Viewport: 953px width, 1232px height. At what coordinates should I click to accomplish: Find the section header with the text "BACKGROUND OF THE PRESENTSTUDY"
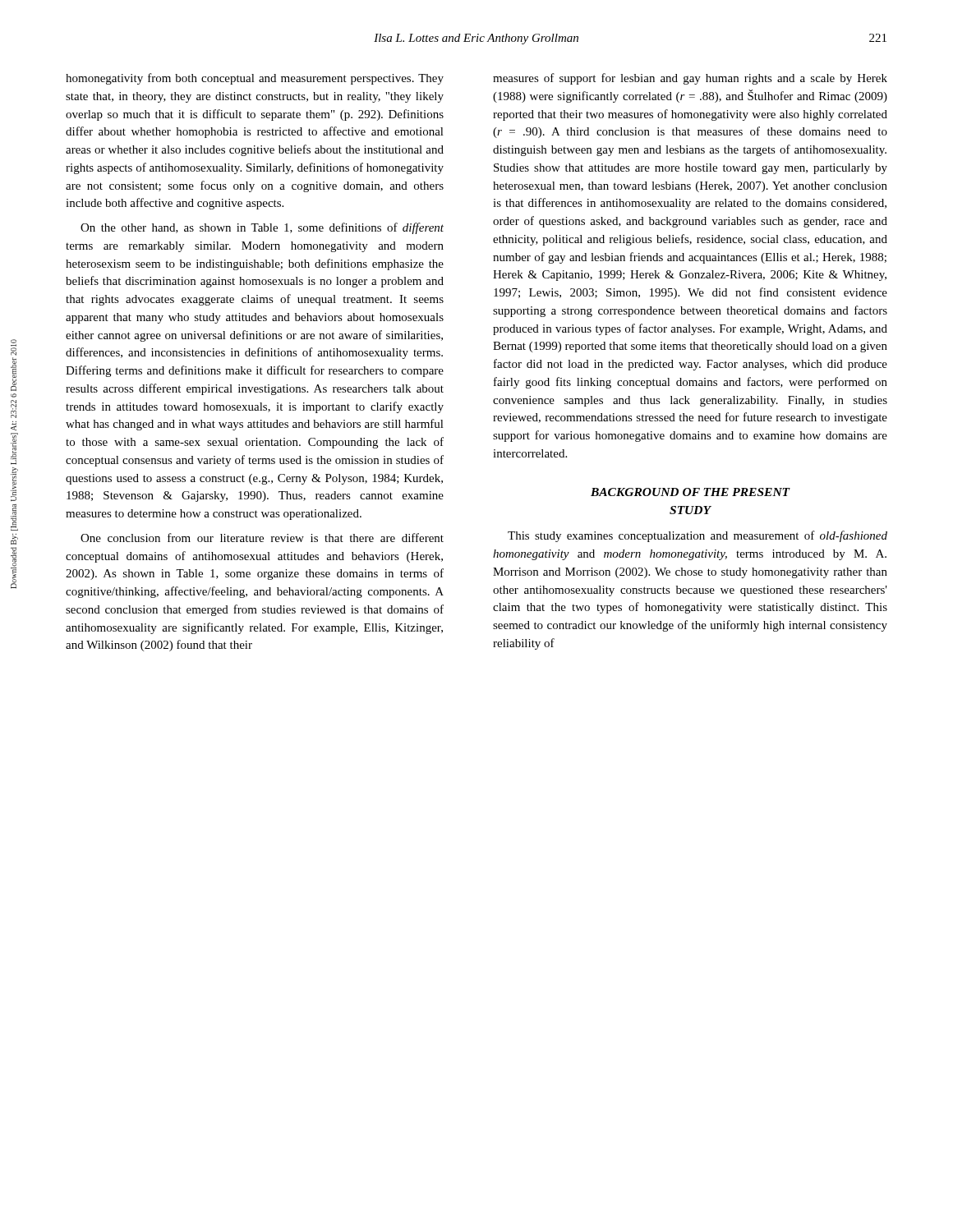coord(690,500)
